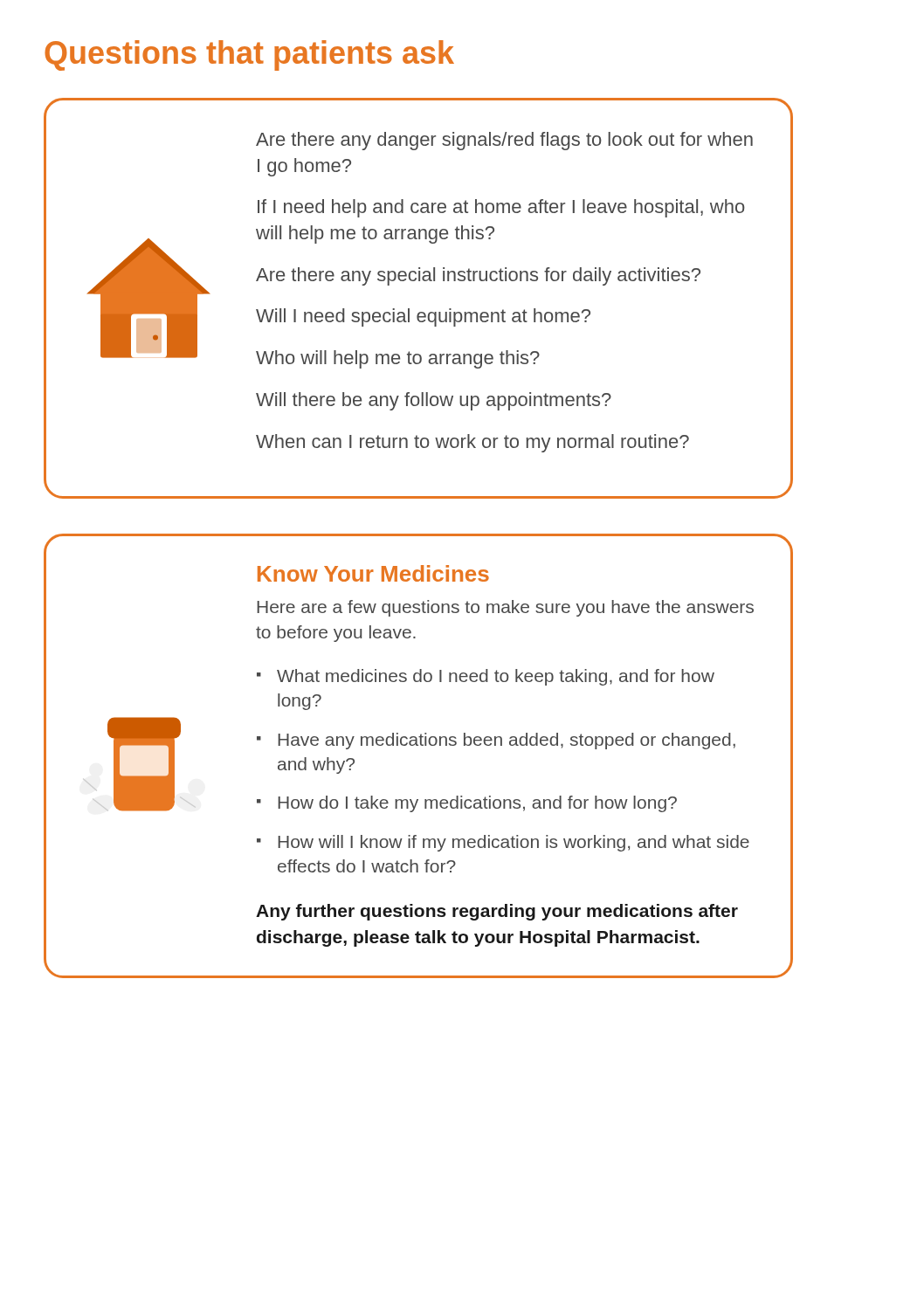The image size is (924, 1310).
Task: Click on the title containing "Questions that patients ask"
Action: (x=249, y=53)
